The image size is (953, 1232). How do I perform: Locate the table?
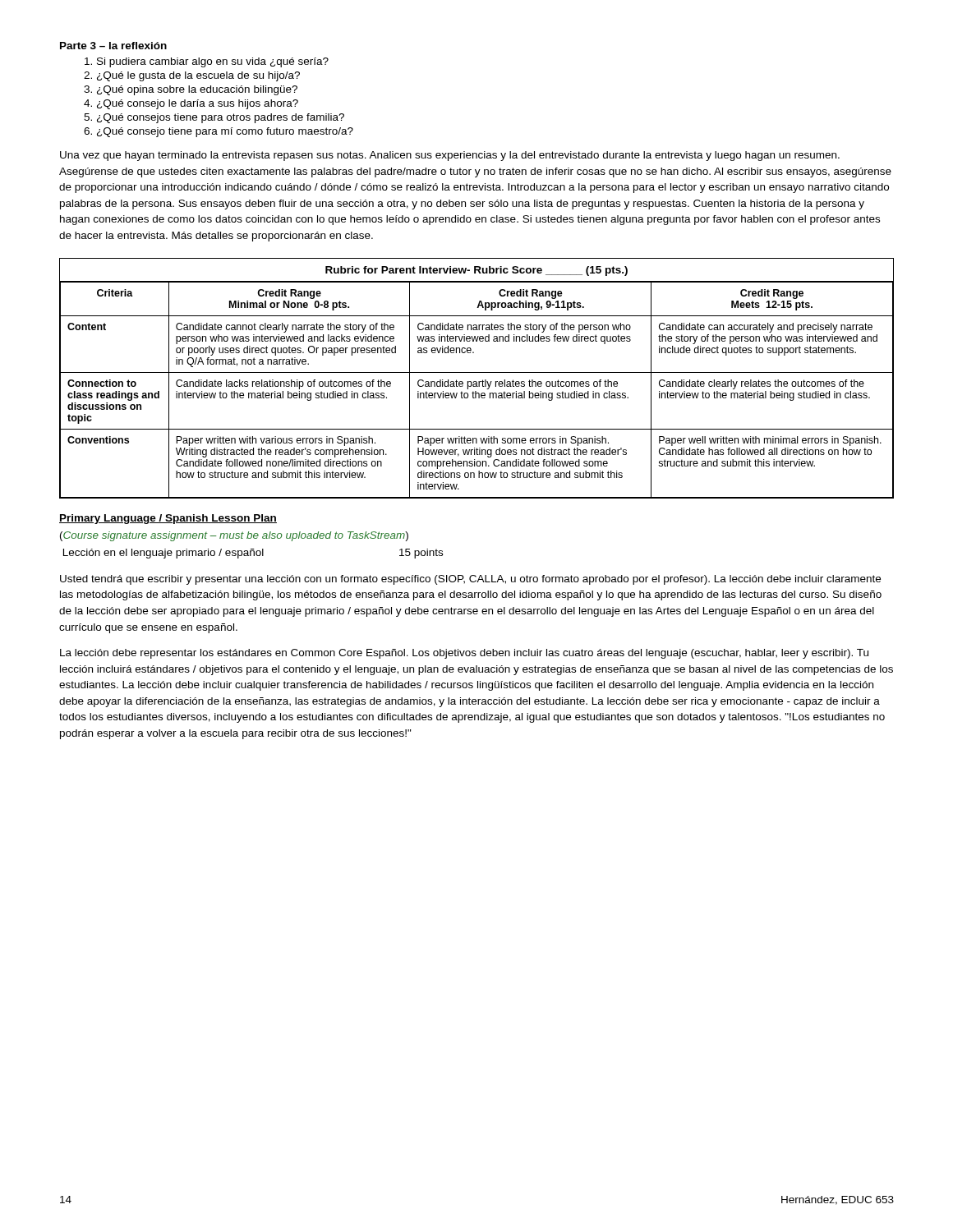point(476,379)
